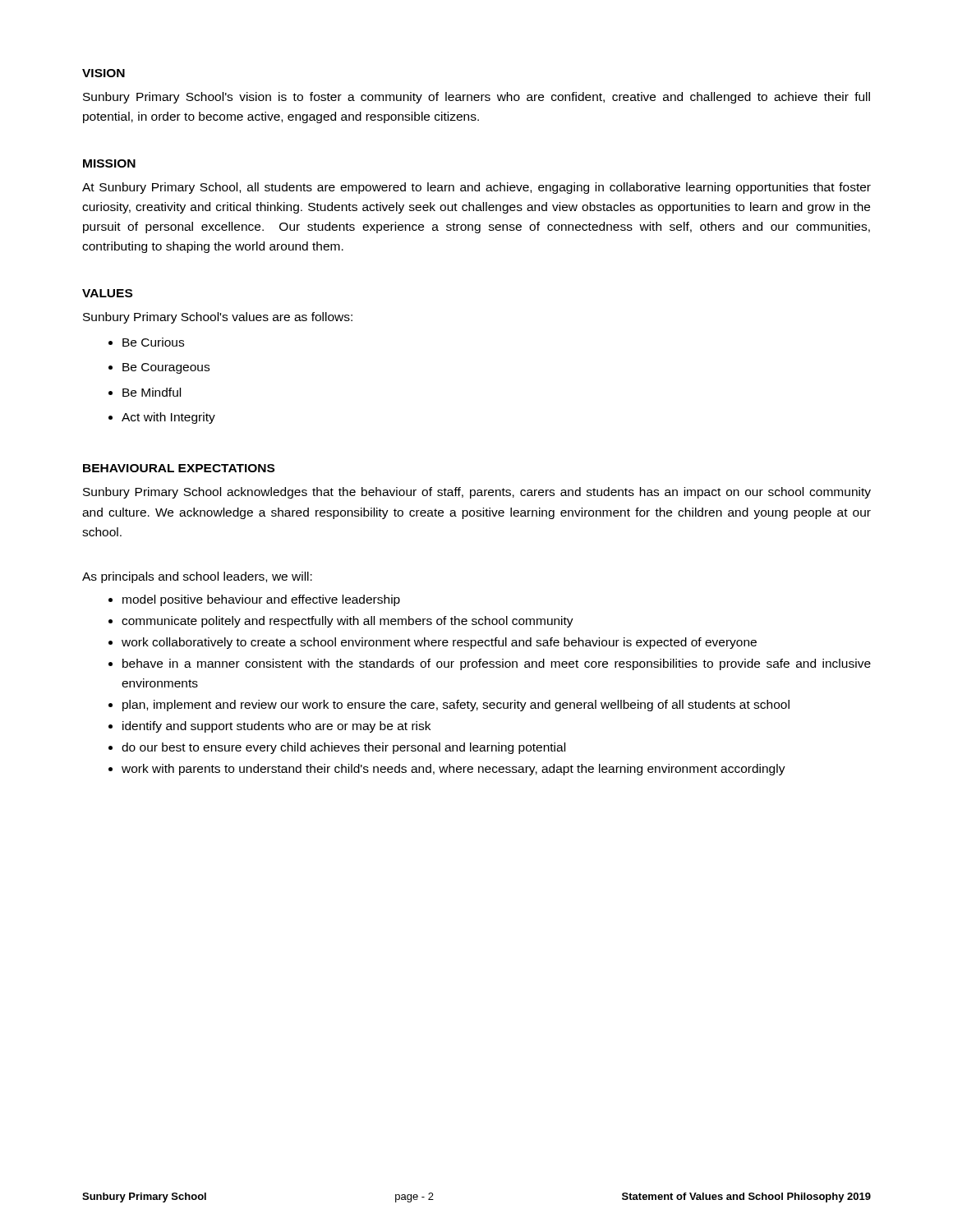Click where it says "Be Courageous"

coord(166,368)
